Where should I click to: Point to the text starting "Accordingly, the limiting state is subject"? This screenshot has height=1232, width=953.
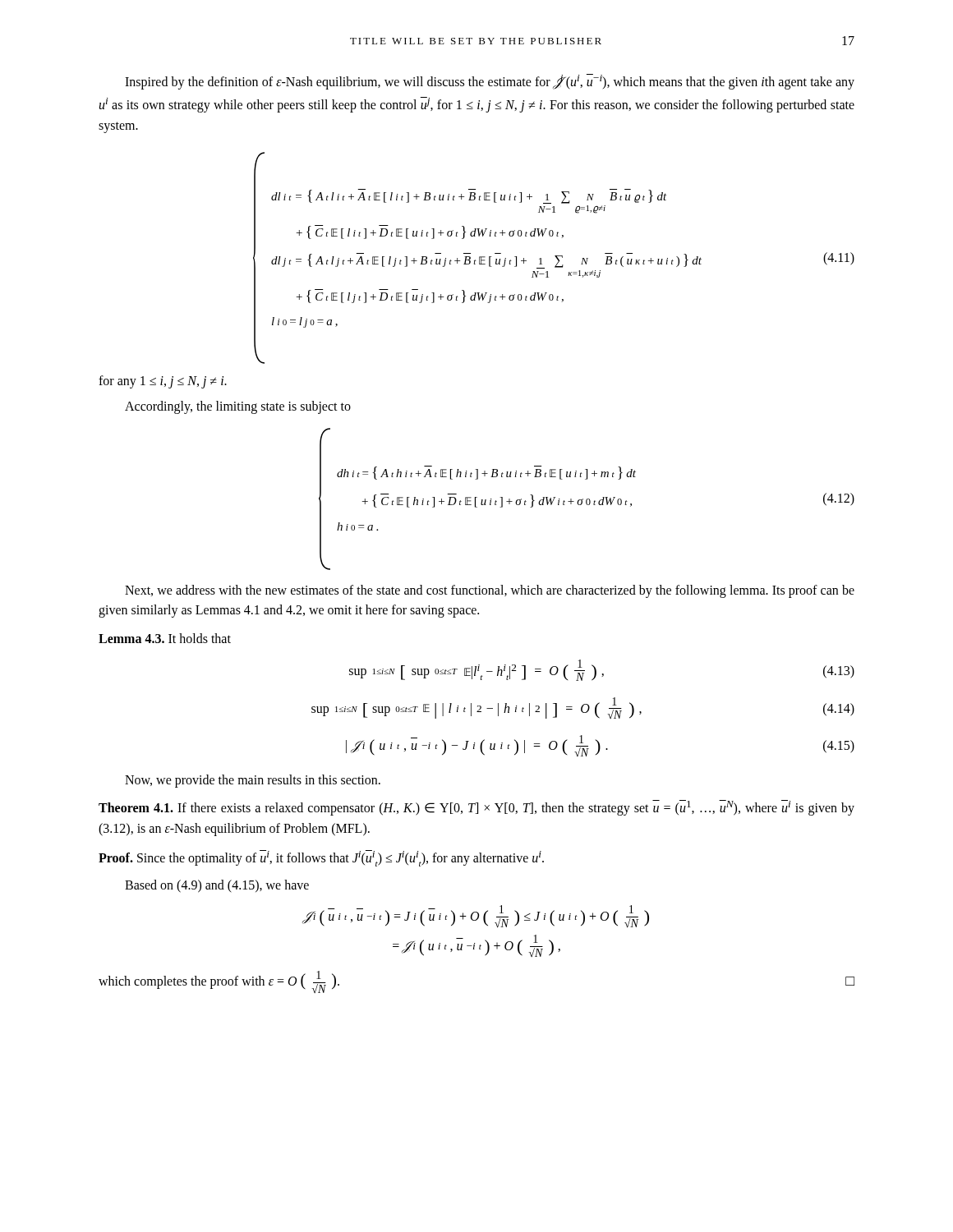point(238,407)
